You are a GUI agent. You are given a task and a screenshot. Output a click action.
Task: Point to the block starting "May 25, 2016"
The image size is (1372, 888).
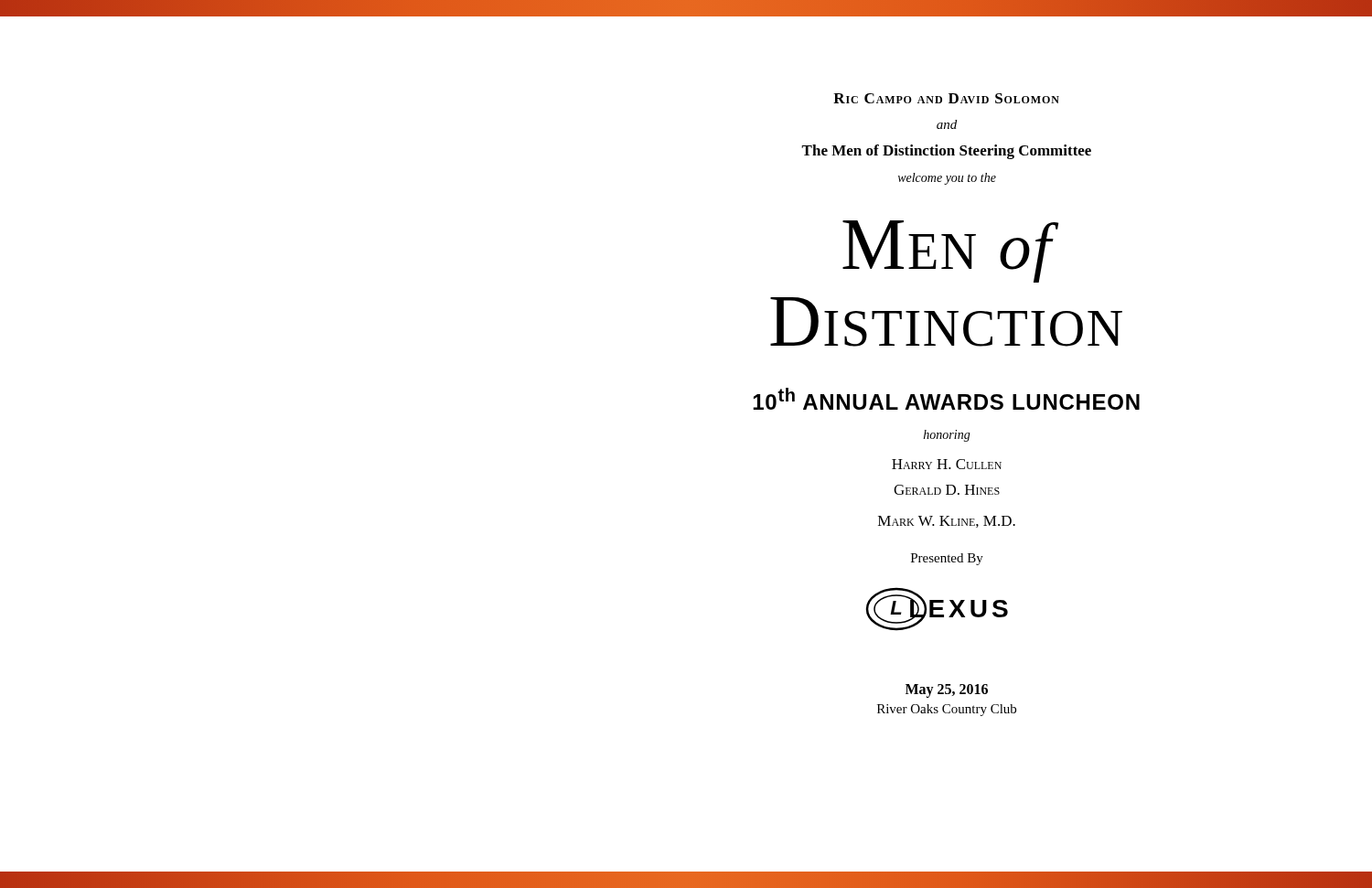pyautogui.click(x=947, y=689)
